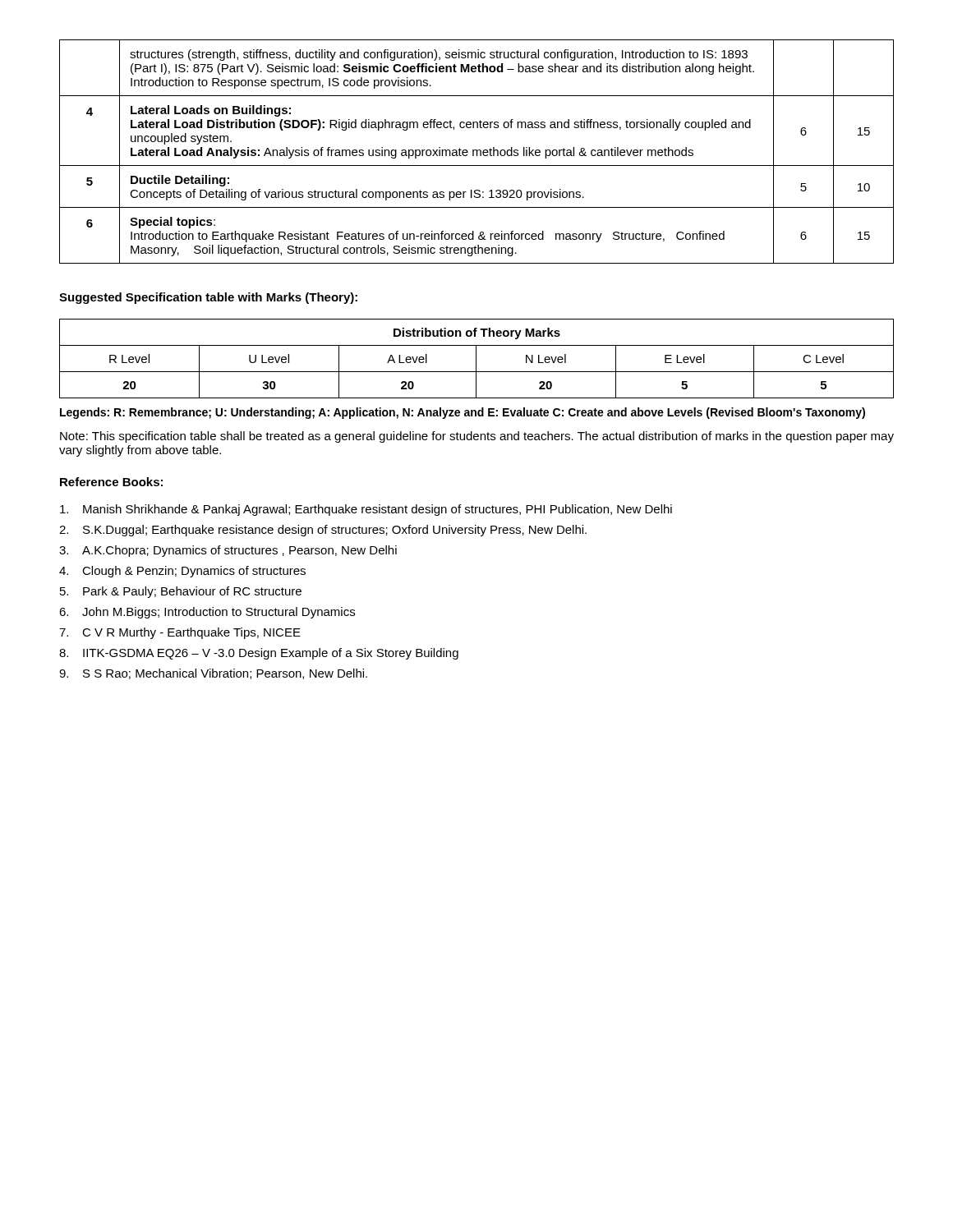Click the passage that begins "Legends: R: Remembrance; U: Understanding; A: Application, N:"
This screenshot has height=1232, width=953.
(462, 412)
